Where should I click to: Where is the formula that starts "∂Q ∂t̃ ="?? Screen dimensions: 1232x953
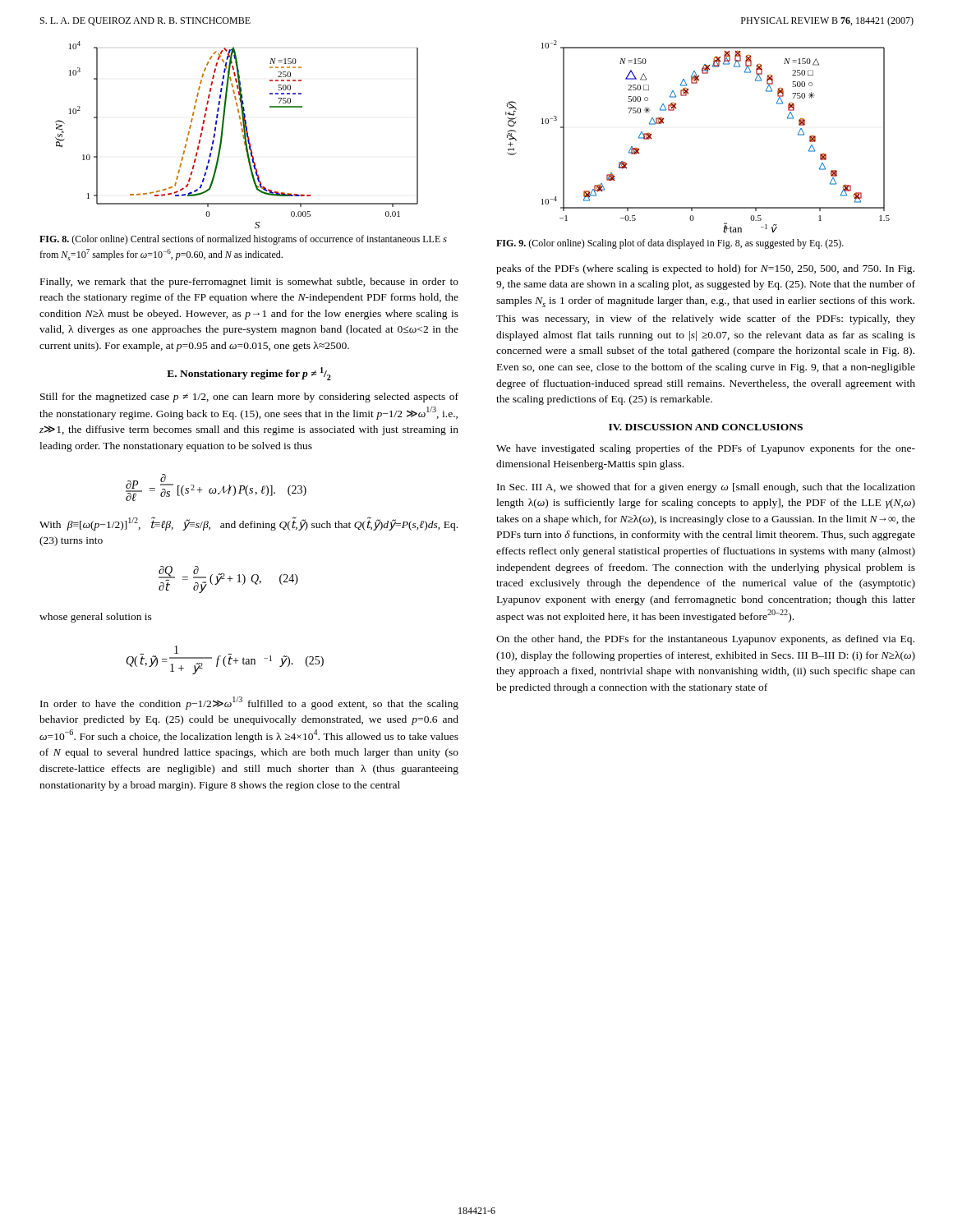[x=249, y=577]
